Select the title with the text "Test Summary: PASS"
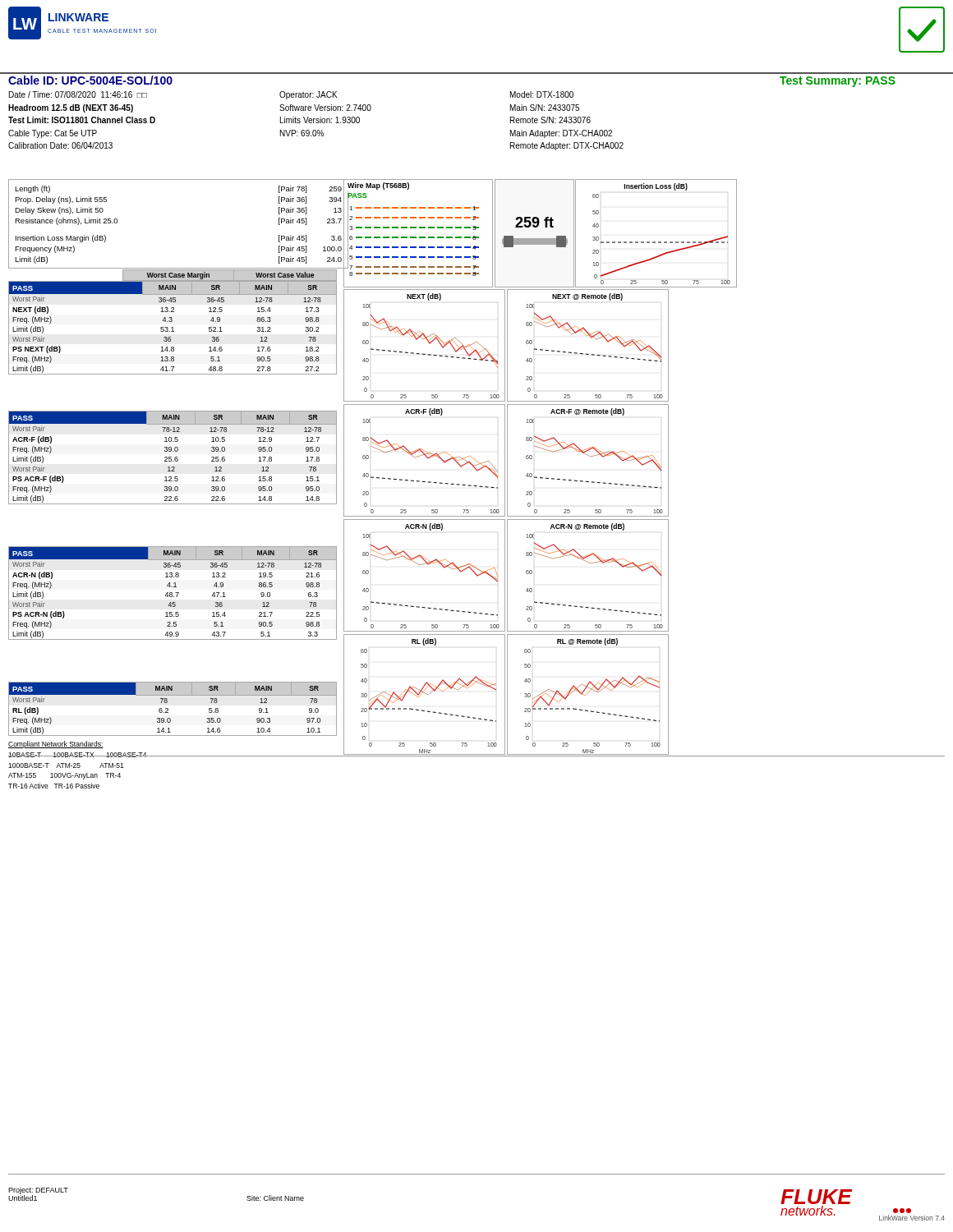This screenshot has height=1232, width=953. pos(838,81)
